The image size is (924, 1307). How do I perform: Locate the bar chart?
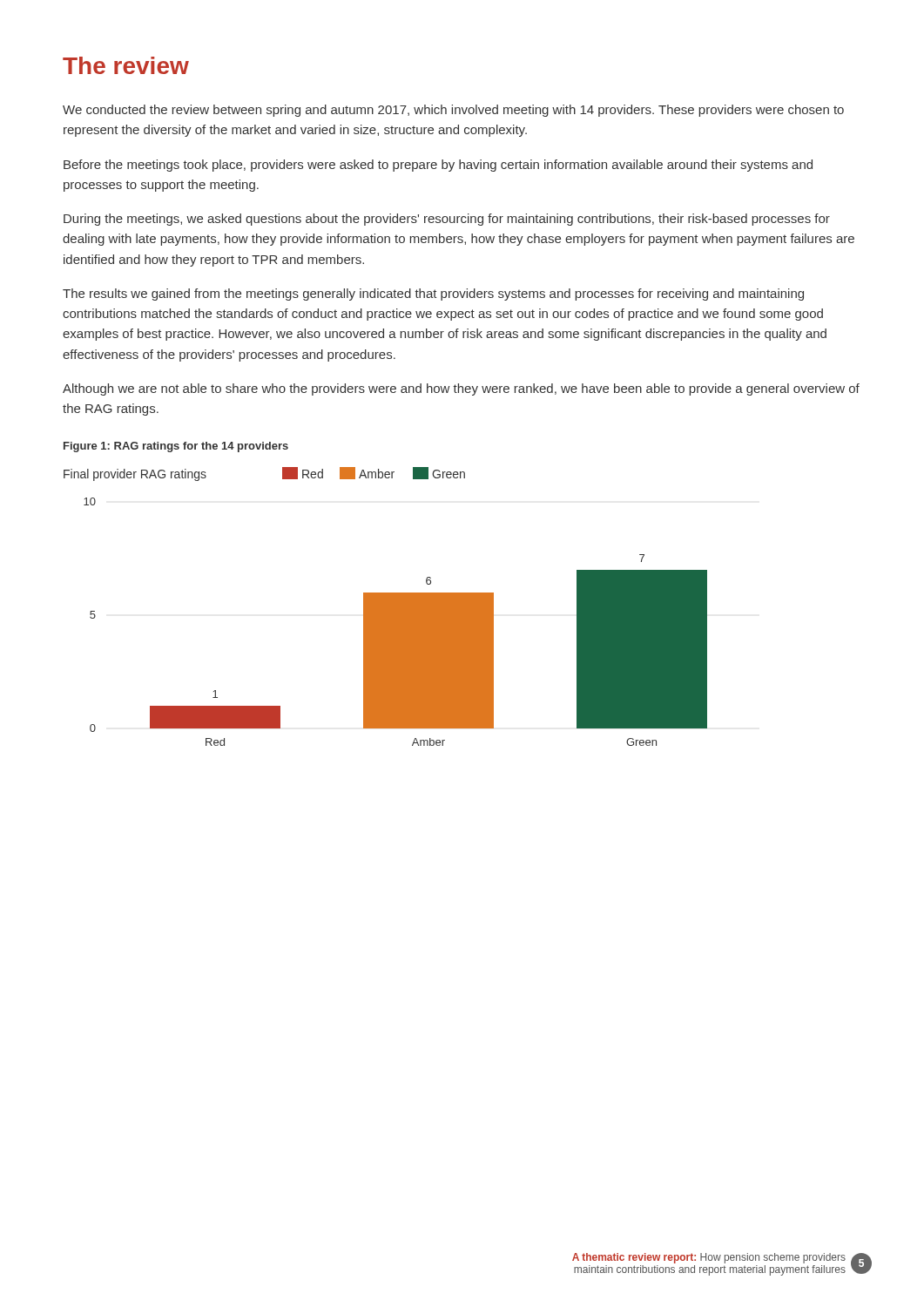pos(437,621)
